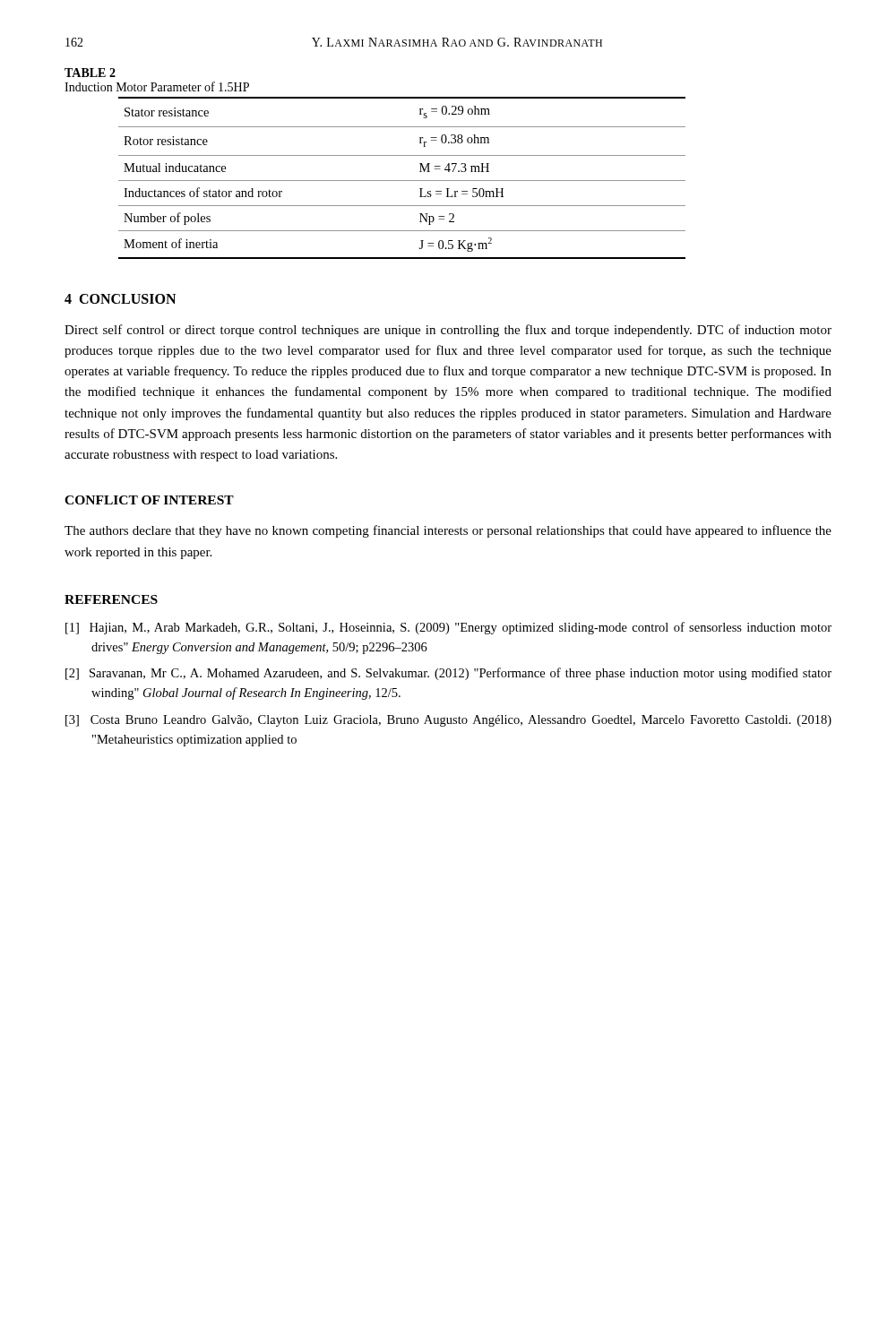Select the text block that says "Direct self control or direct"
The height and width of the screenshot is (1344, 896).
448,392
